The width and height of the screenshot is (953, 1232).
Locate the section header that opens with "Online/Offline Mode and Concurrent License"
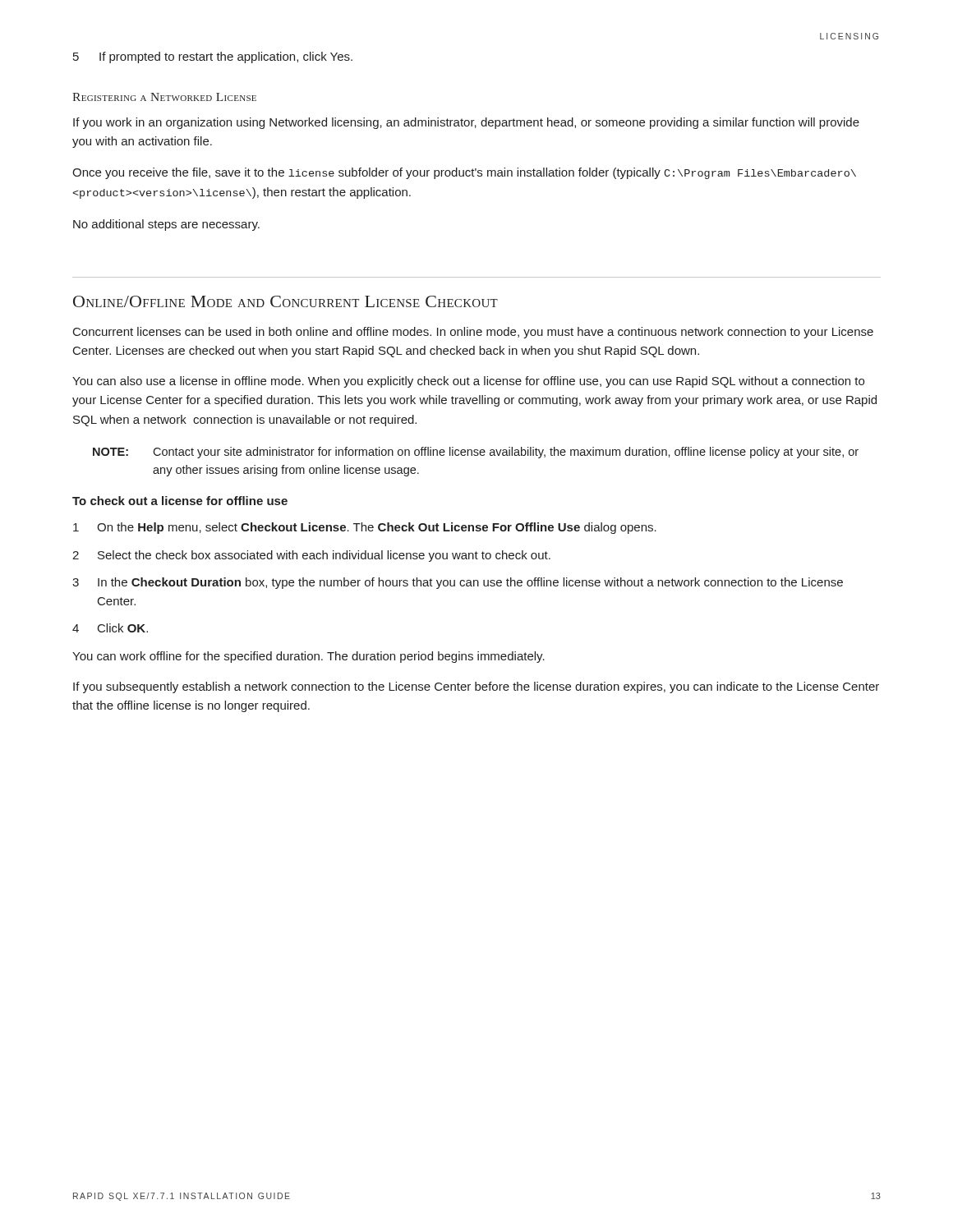click(x=285, y=301)
